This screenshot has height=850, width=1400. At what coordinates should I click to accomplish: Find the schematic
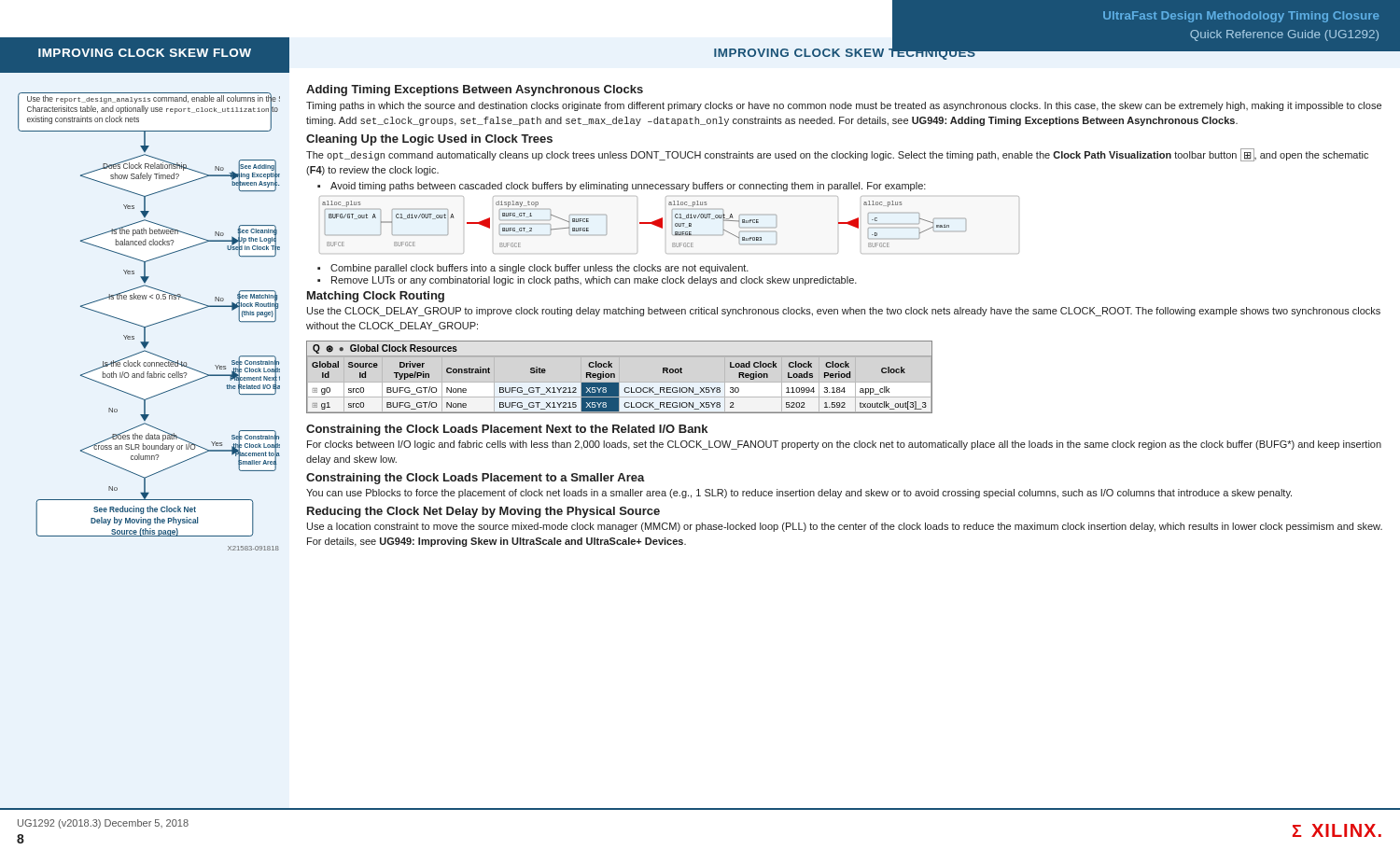[850, 227]
